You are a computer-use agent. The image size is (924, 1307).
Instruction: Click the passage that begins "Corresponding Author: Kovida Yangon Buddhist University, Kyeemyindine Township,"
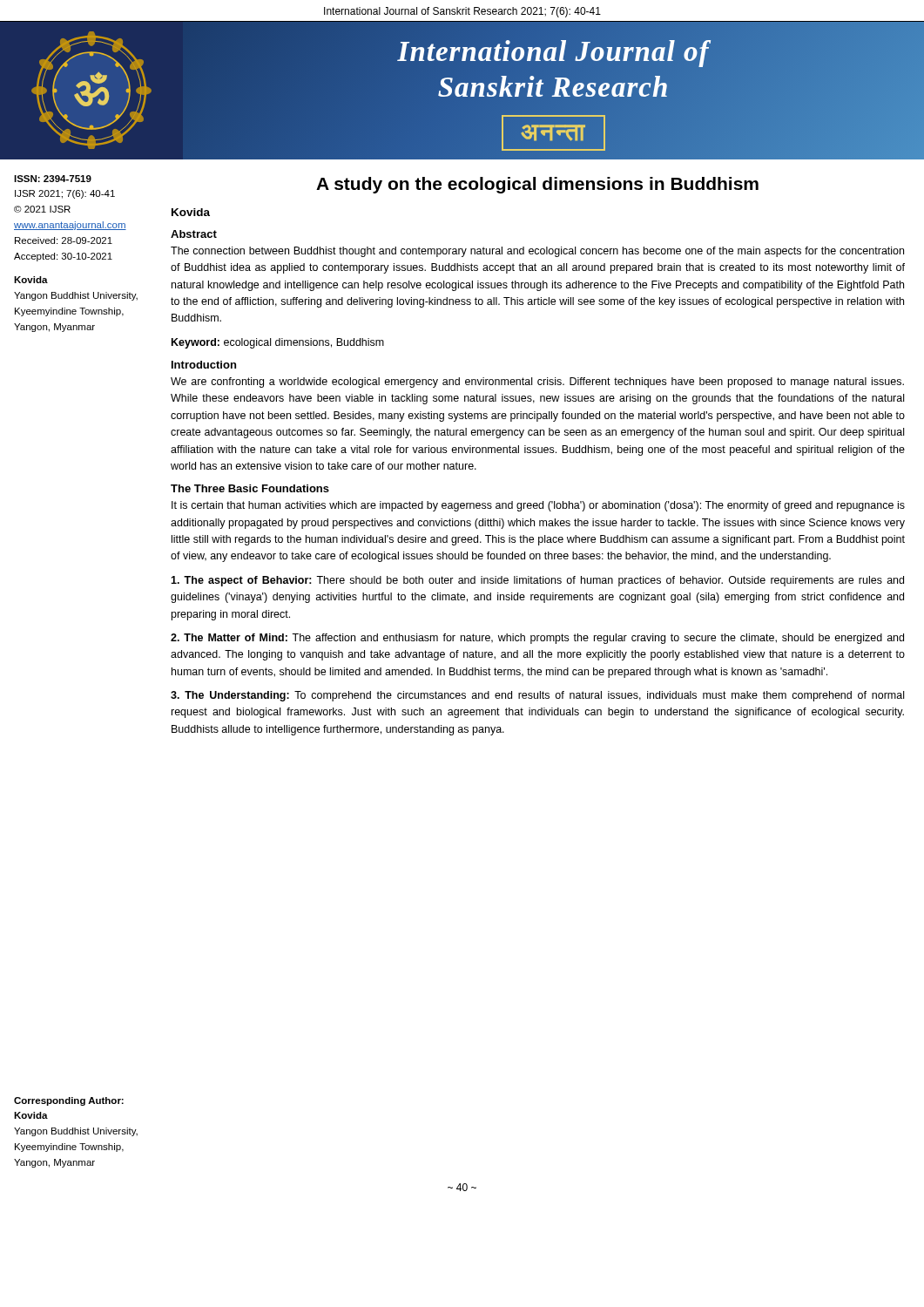(x=76, y=1131)
